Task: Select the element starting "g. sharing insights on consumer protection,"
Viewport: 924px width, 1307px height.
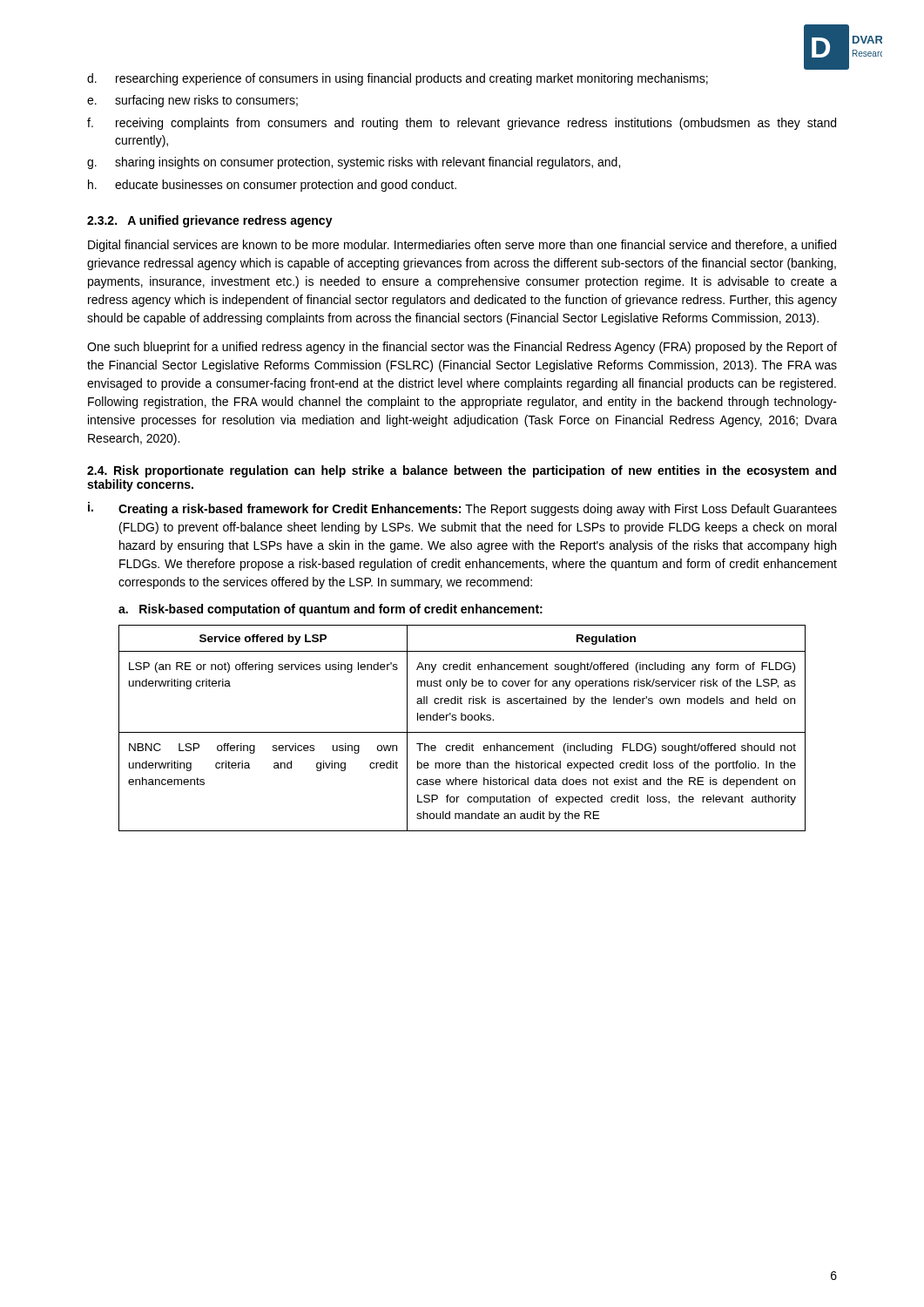Action: [x=462, y=162]
